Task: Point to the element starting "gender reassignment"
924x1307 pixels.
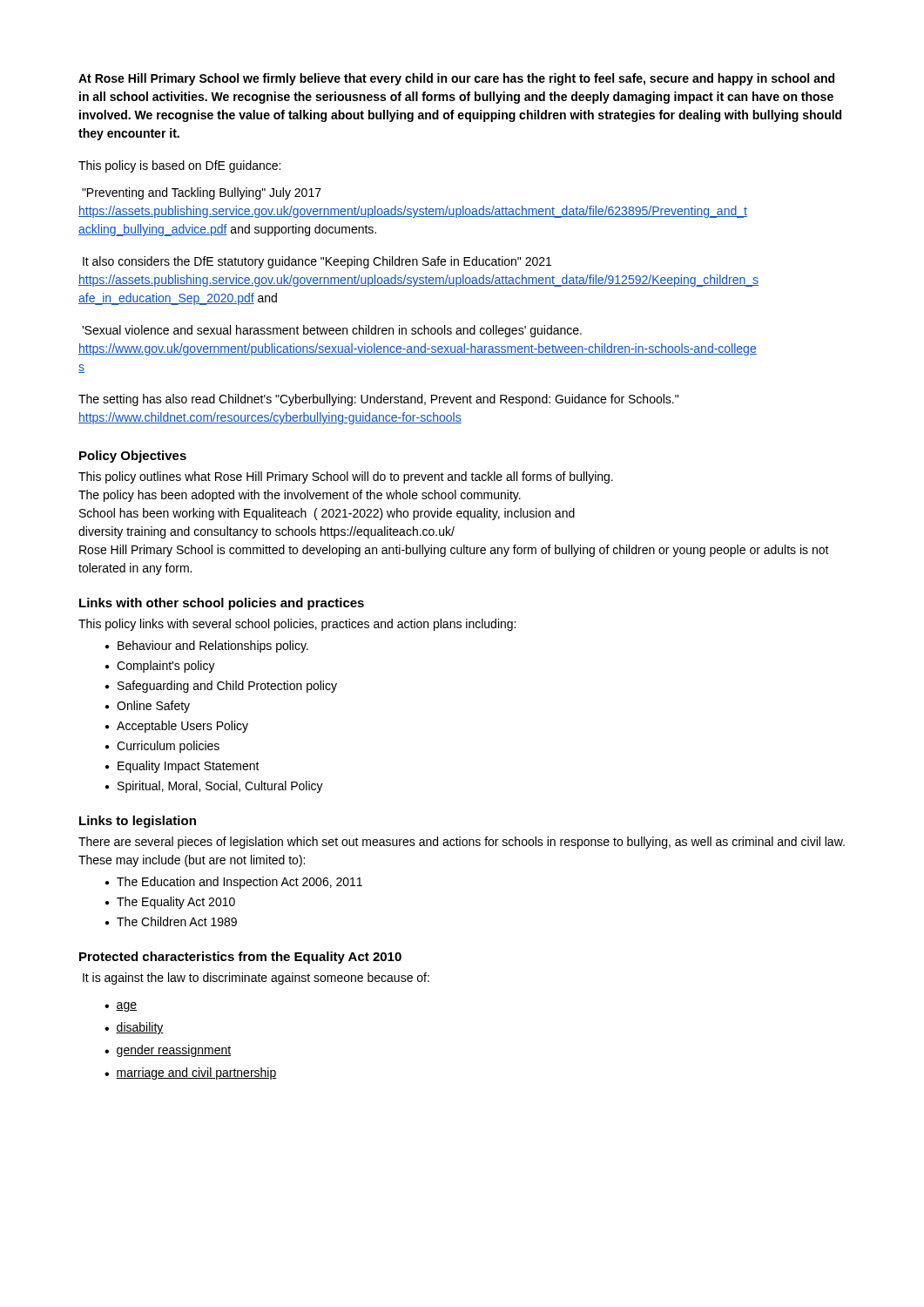Action: [174, 1050]
